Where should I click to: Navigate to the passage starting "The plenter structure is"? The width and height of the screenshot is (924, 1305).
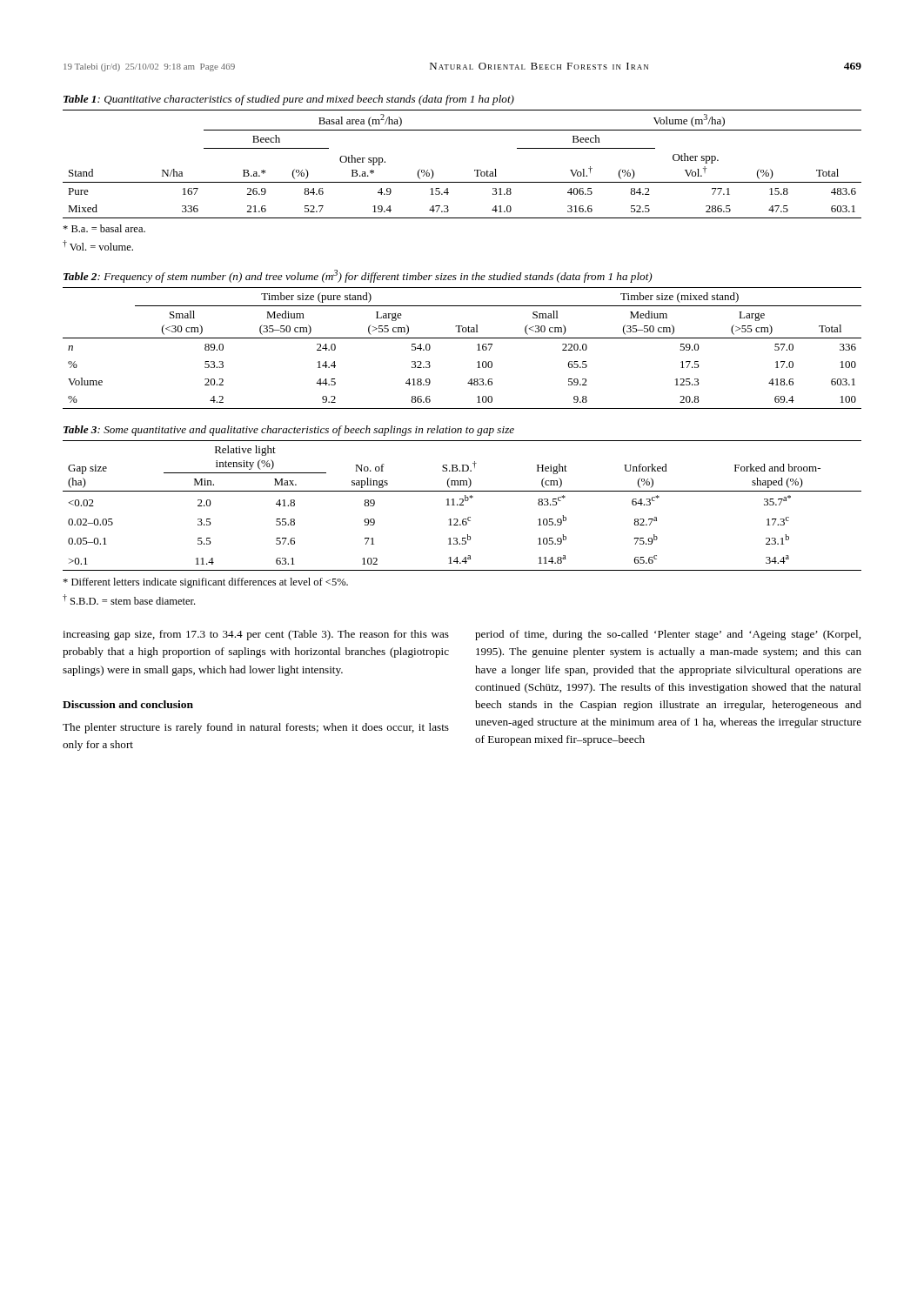point(256,736)
